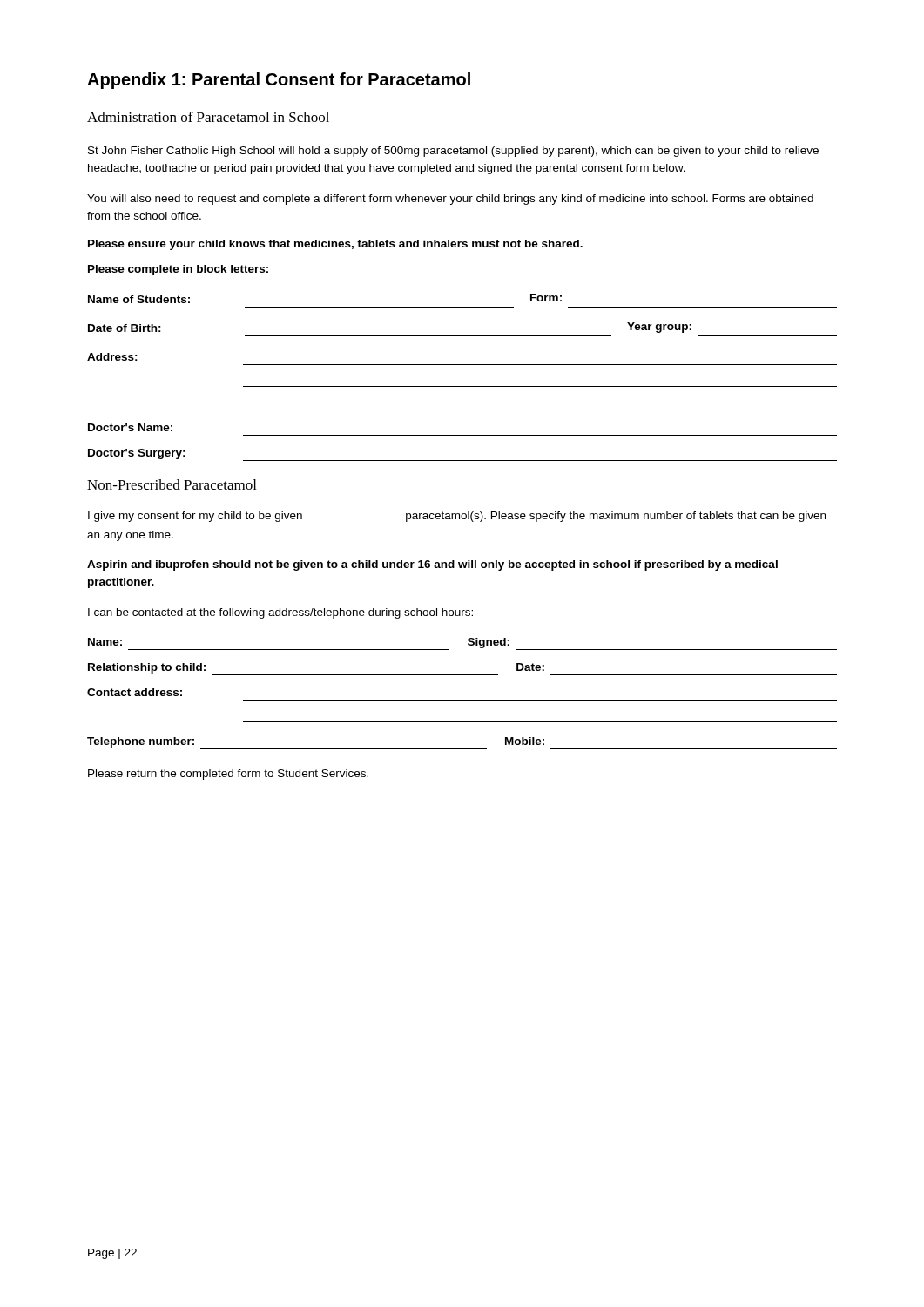Point to the passage starting "St John Fisher Catholic High"
924x1307 pixels.
click(453, 159)
